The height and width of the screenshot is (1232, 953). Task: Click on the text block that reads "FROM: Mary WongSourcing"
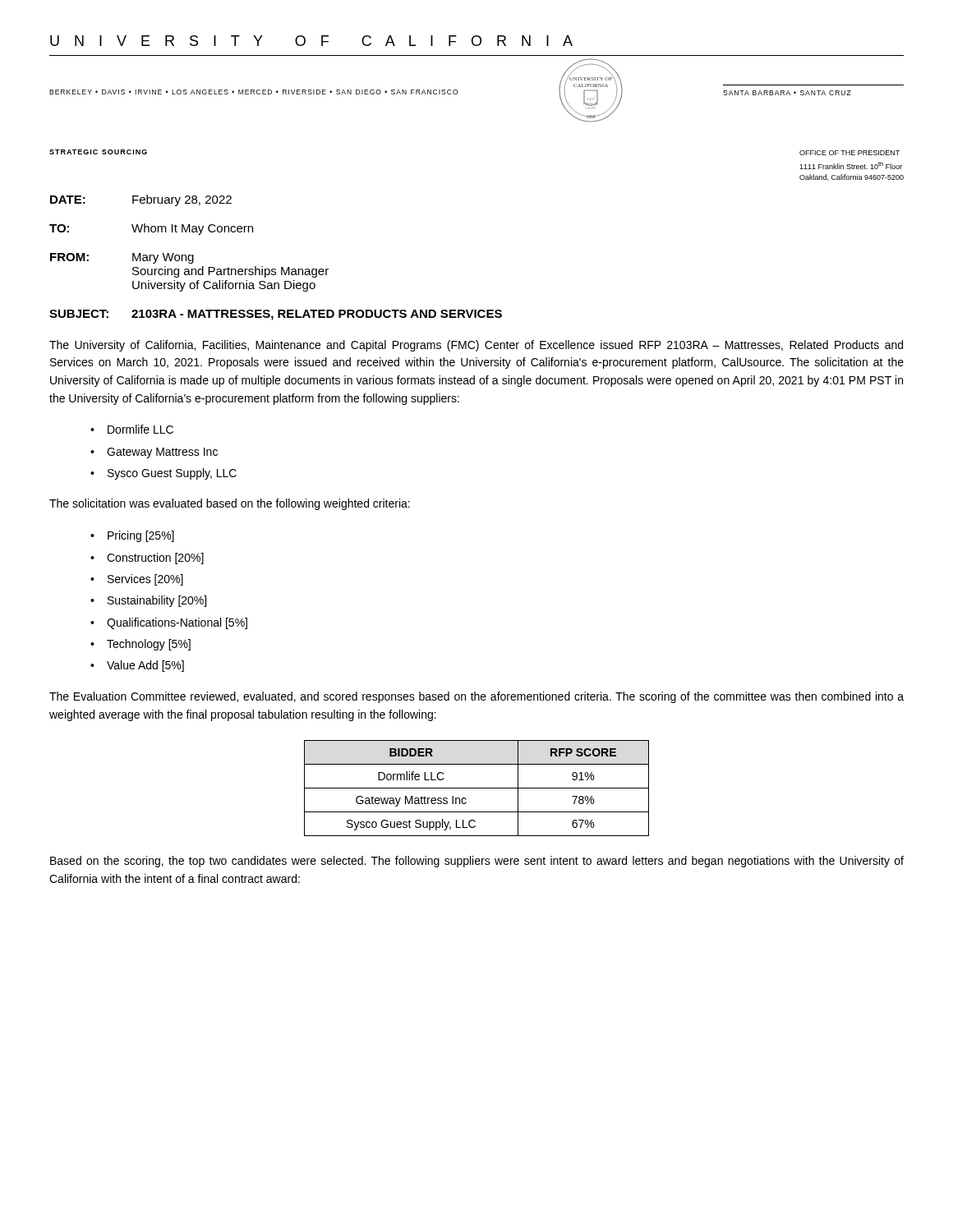coord(189,272)
